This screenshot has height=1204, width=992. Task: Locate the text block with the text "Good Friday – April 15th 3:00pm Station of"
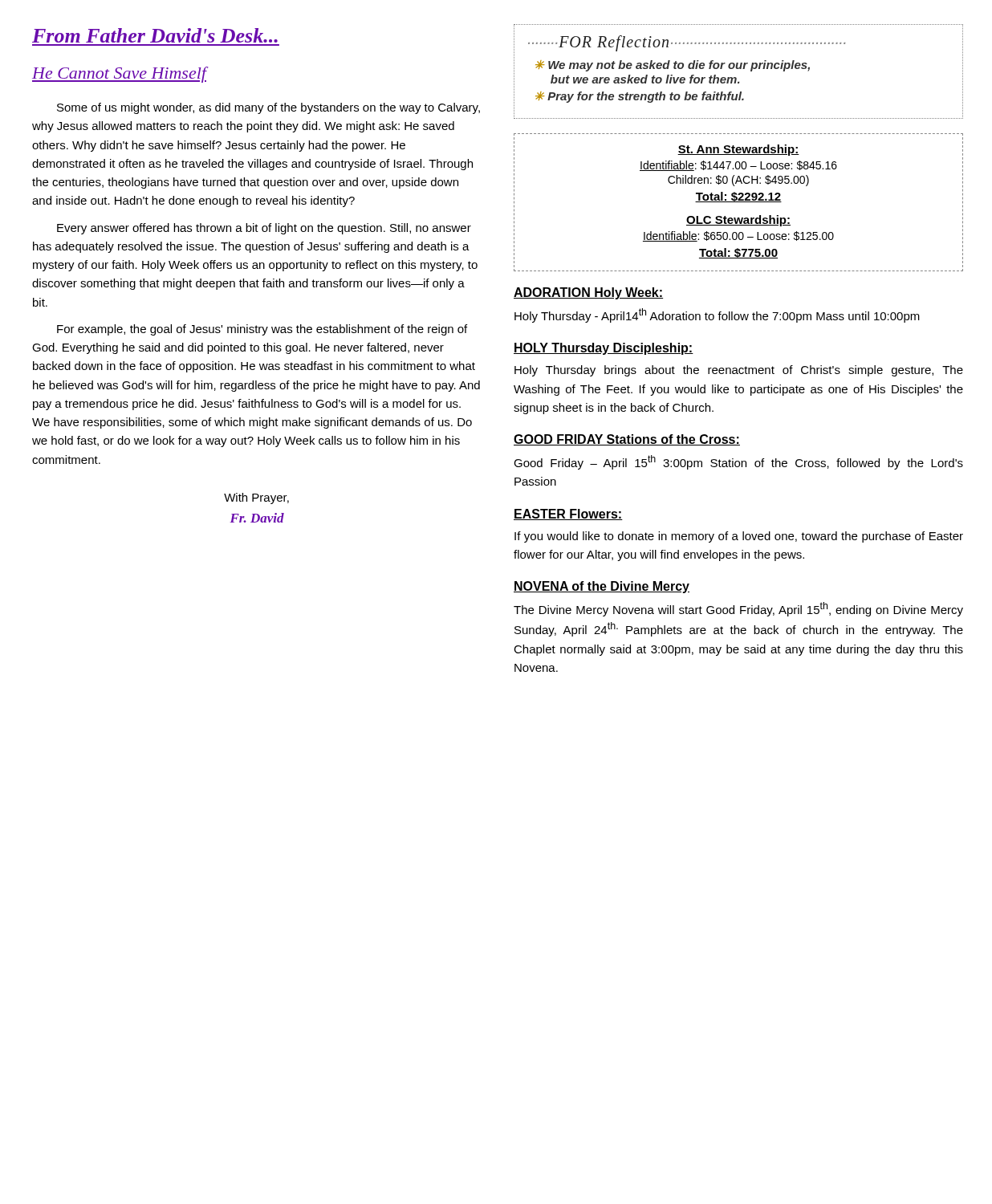[738, 471]
